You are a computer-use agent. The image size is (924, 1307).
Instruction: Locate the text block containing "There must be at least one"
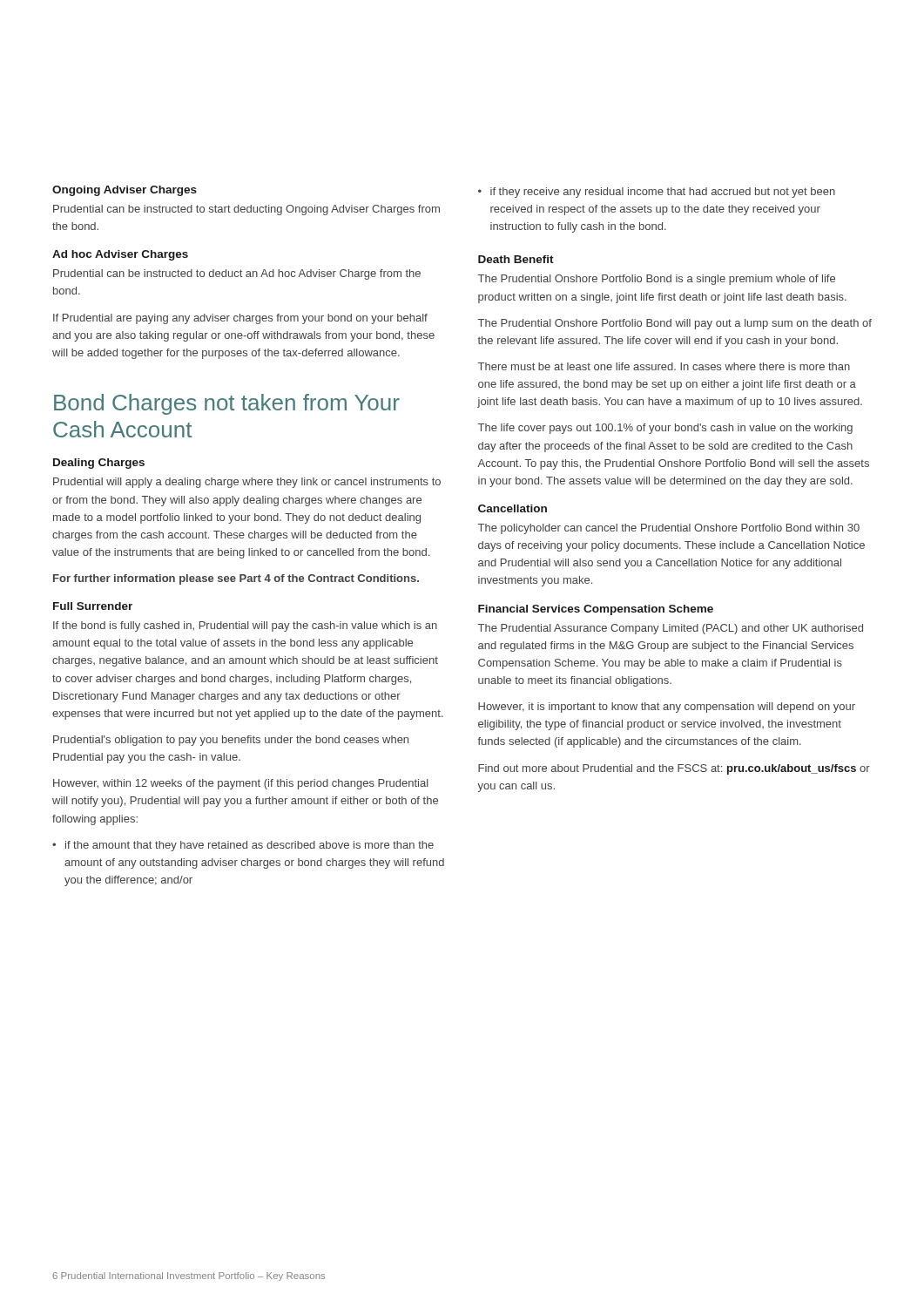[x=670, y=384]
